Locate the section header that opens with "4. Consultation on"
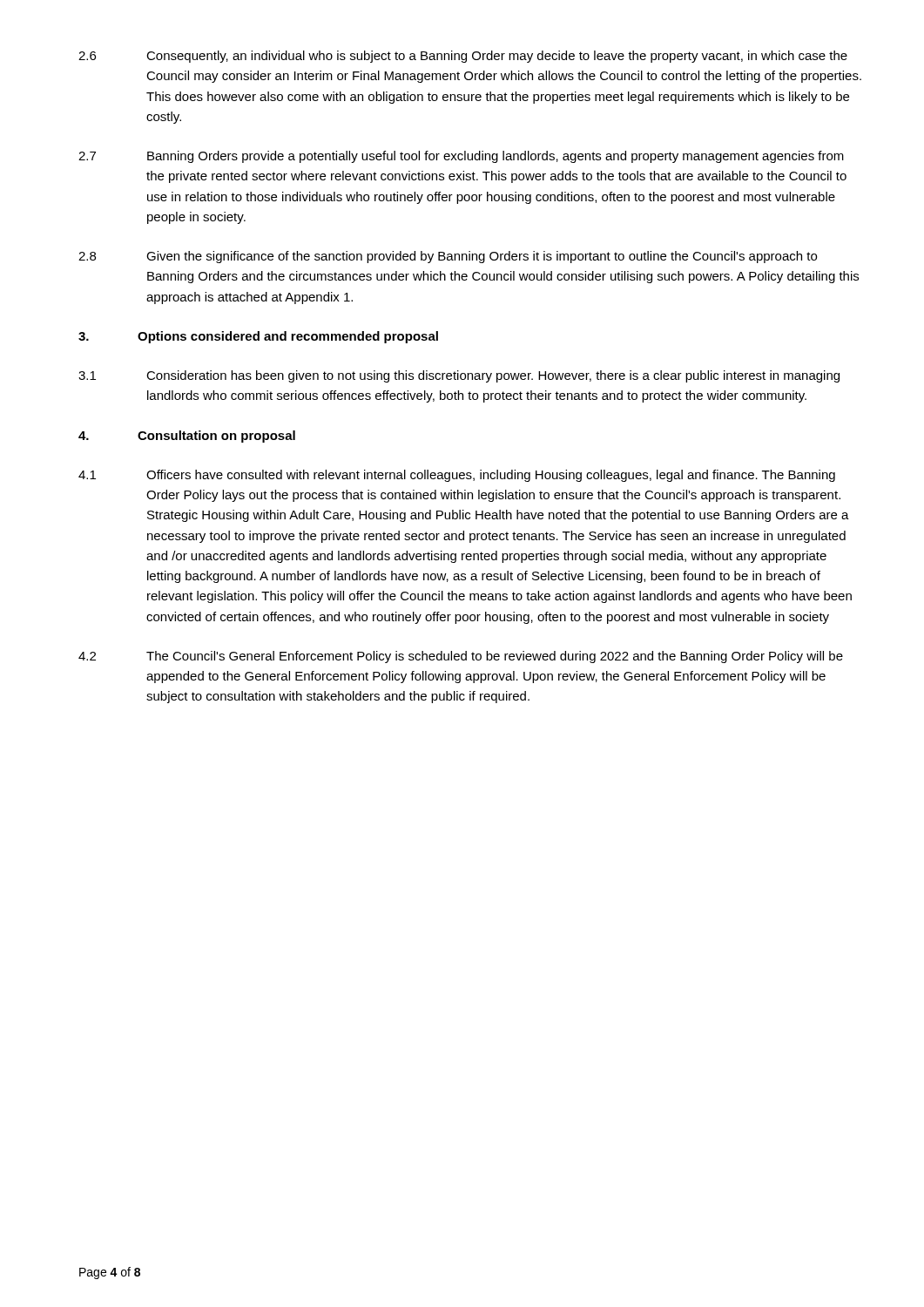The height and width of the screenshot is (1307, 924). pos(187,437)
